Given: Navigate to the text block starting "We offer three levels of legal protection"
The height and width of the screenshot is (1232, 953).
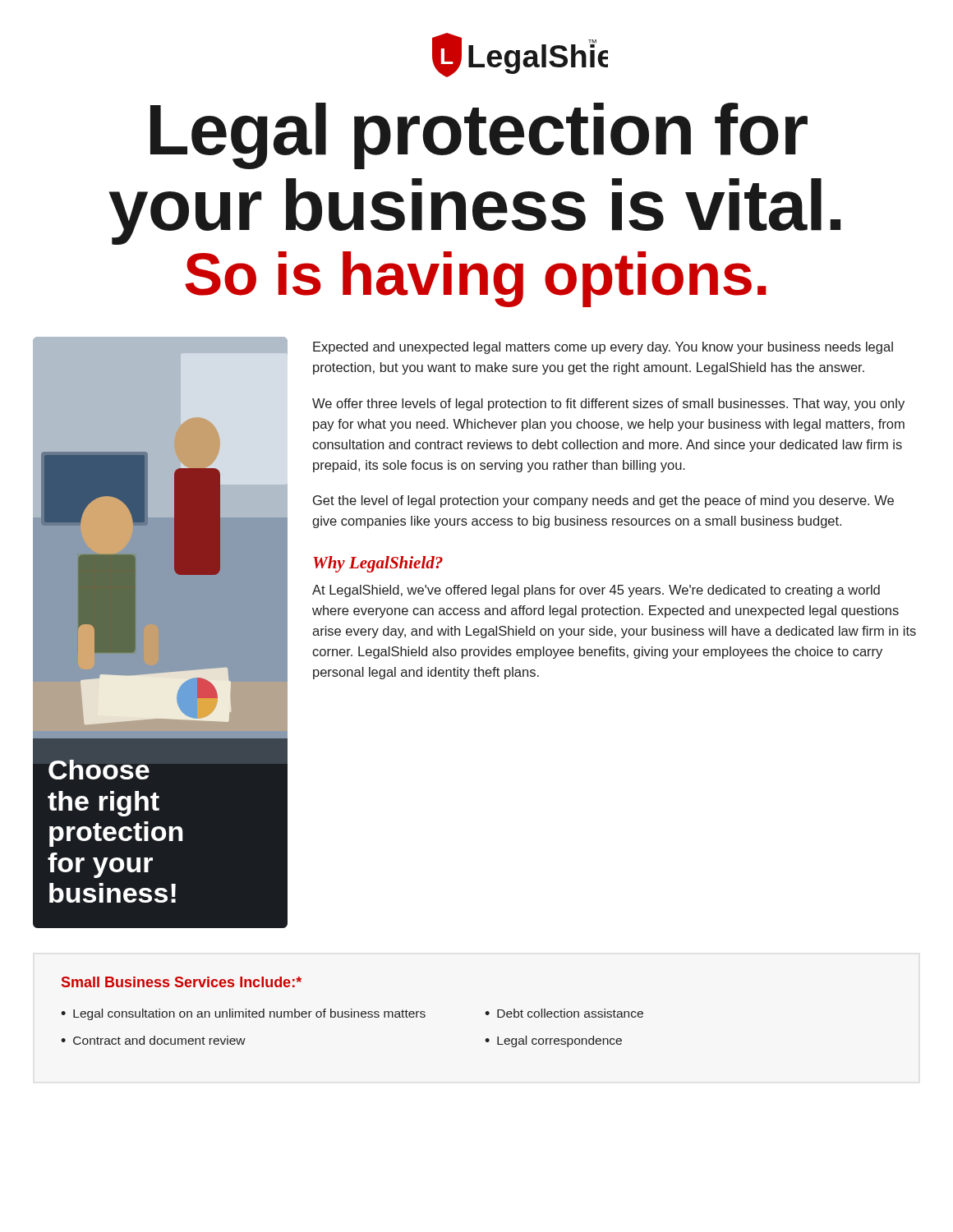Looking at the screenshot, I should pyautogui.click(x=609, y=434).
